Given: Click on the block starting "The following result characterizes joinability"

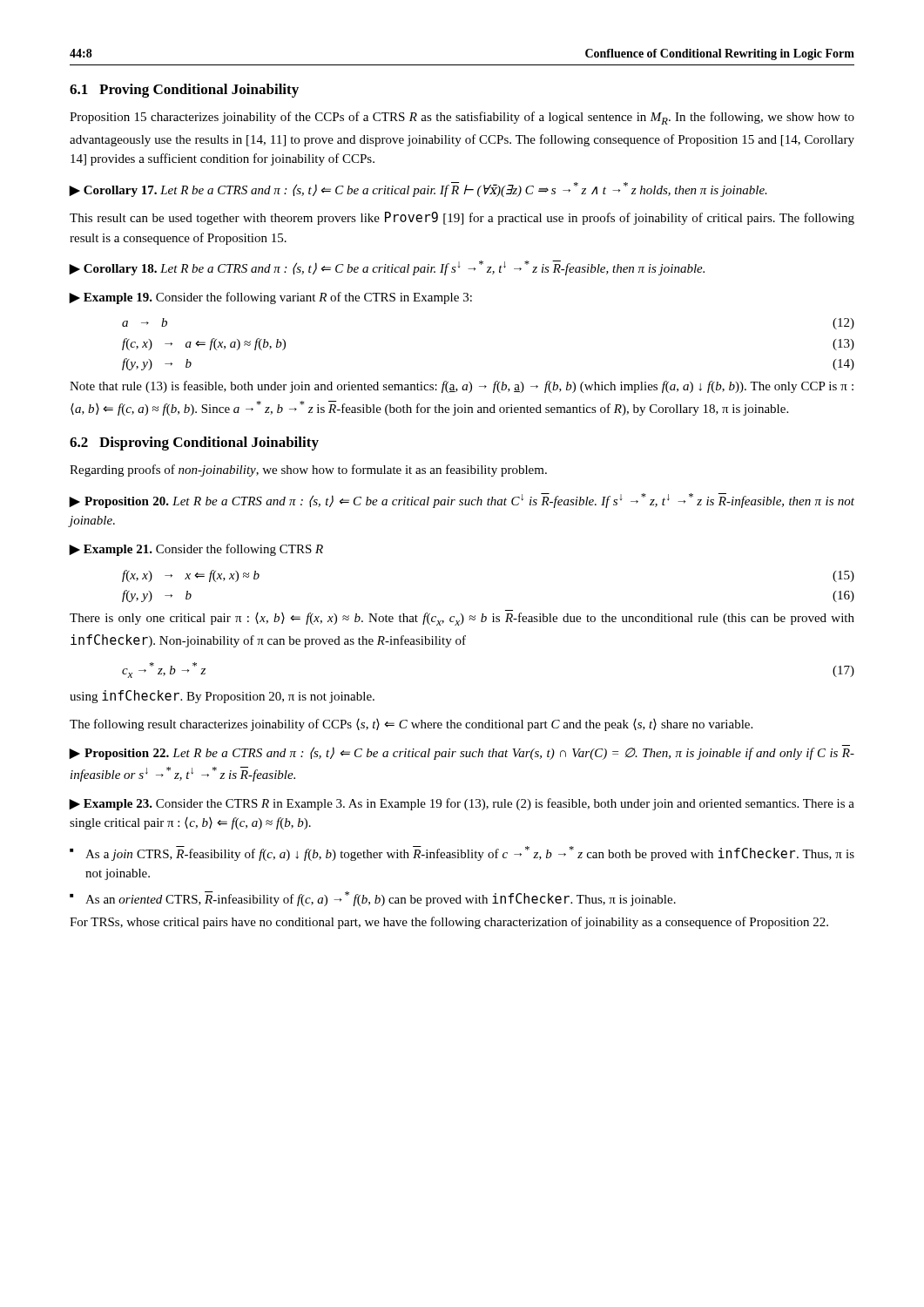Looking at the screenshot, I should (462, 724).
